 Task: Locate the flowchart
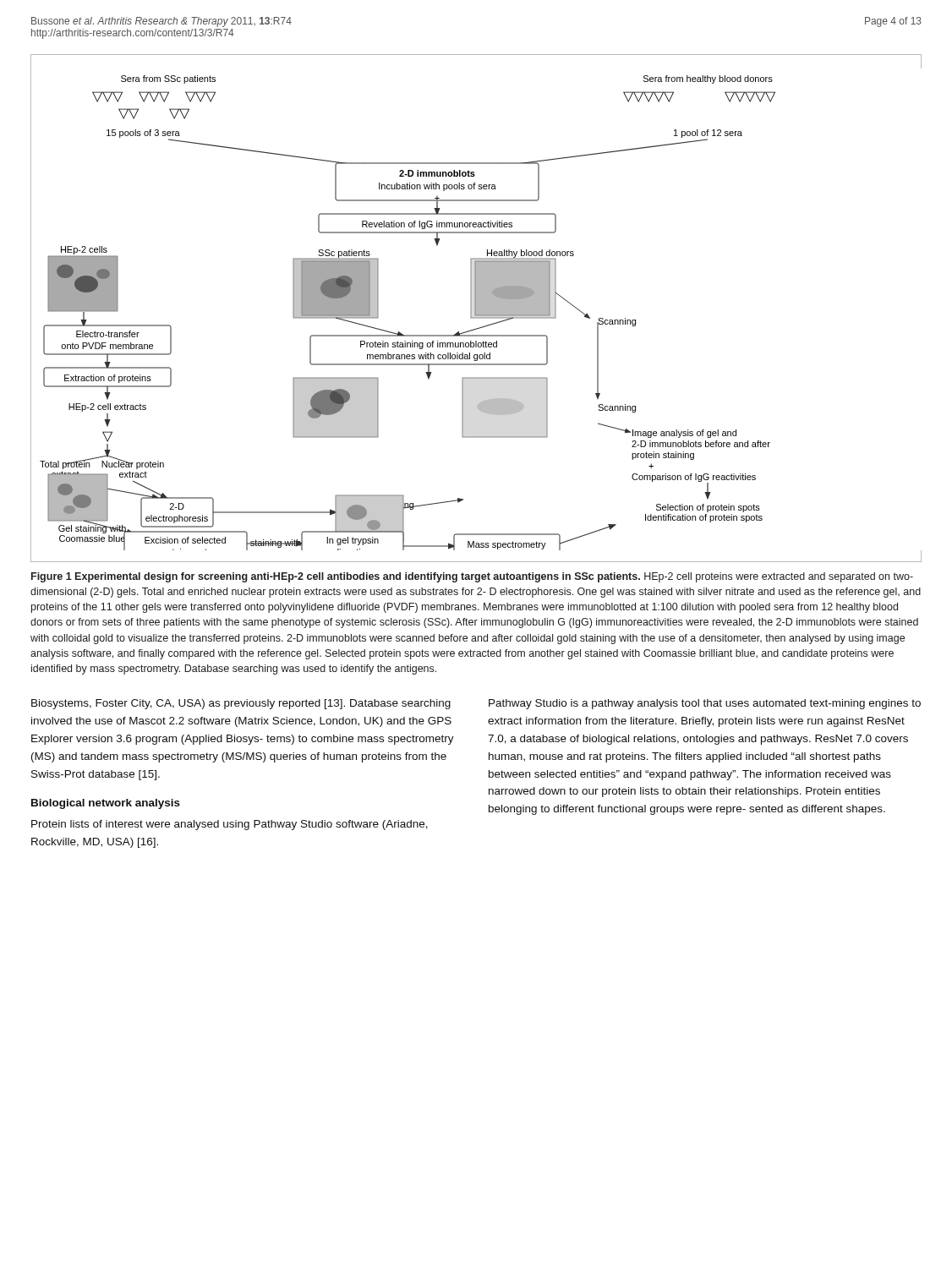(476, 311)
